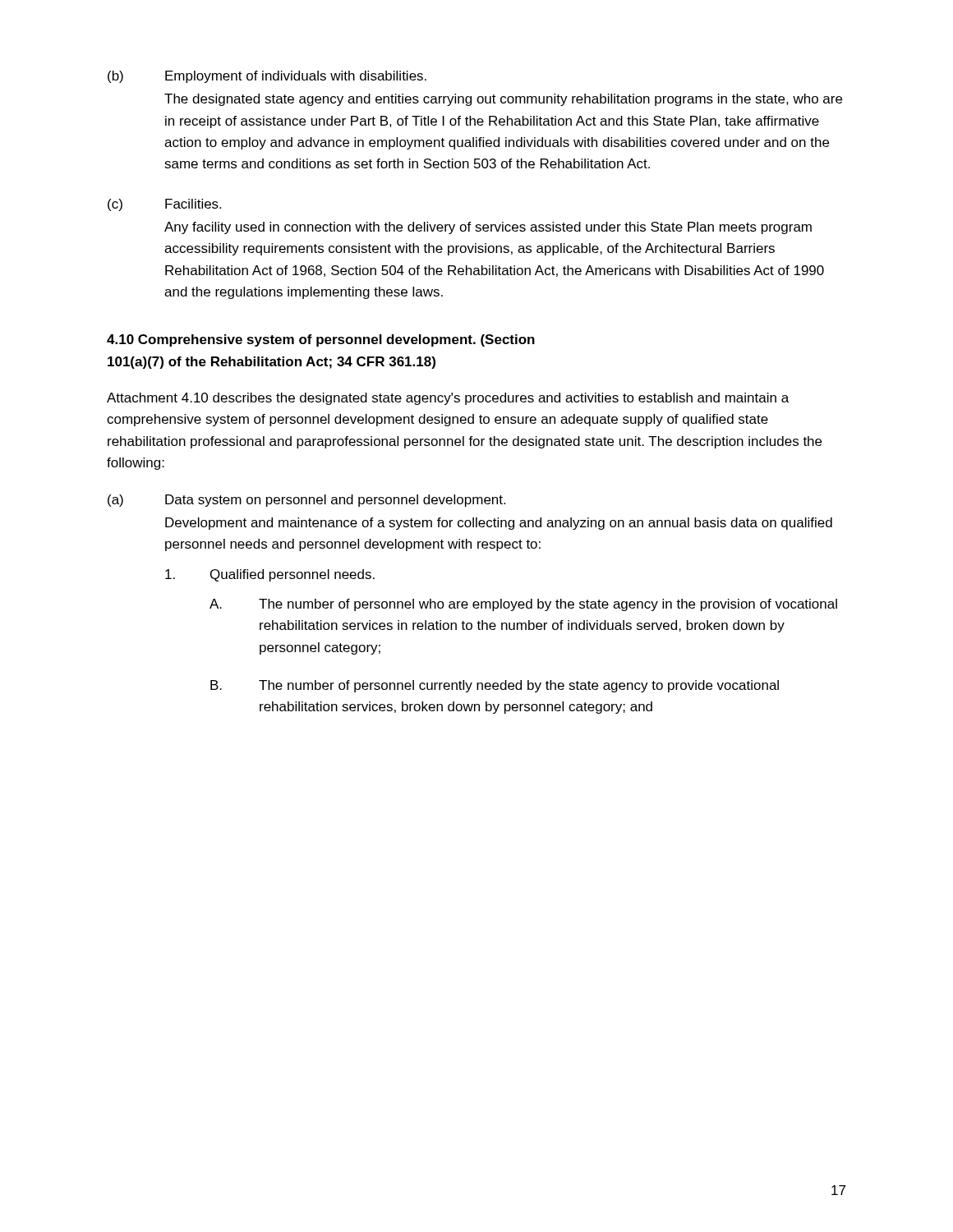Screen dimensions: 1232x953
Task: Select the text block starting "Attachment 4.10 describes the designated state"
Action: coord(465,431)
